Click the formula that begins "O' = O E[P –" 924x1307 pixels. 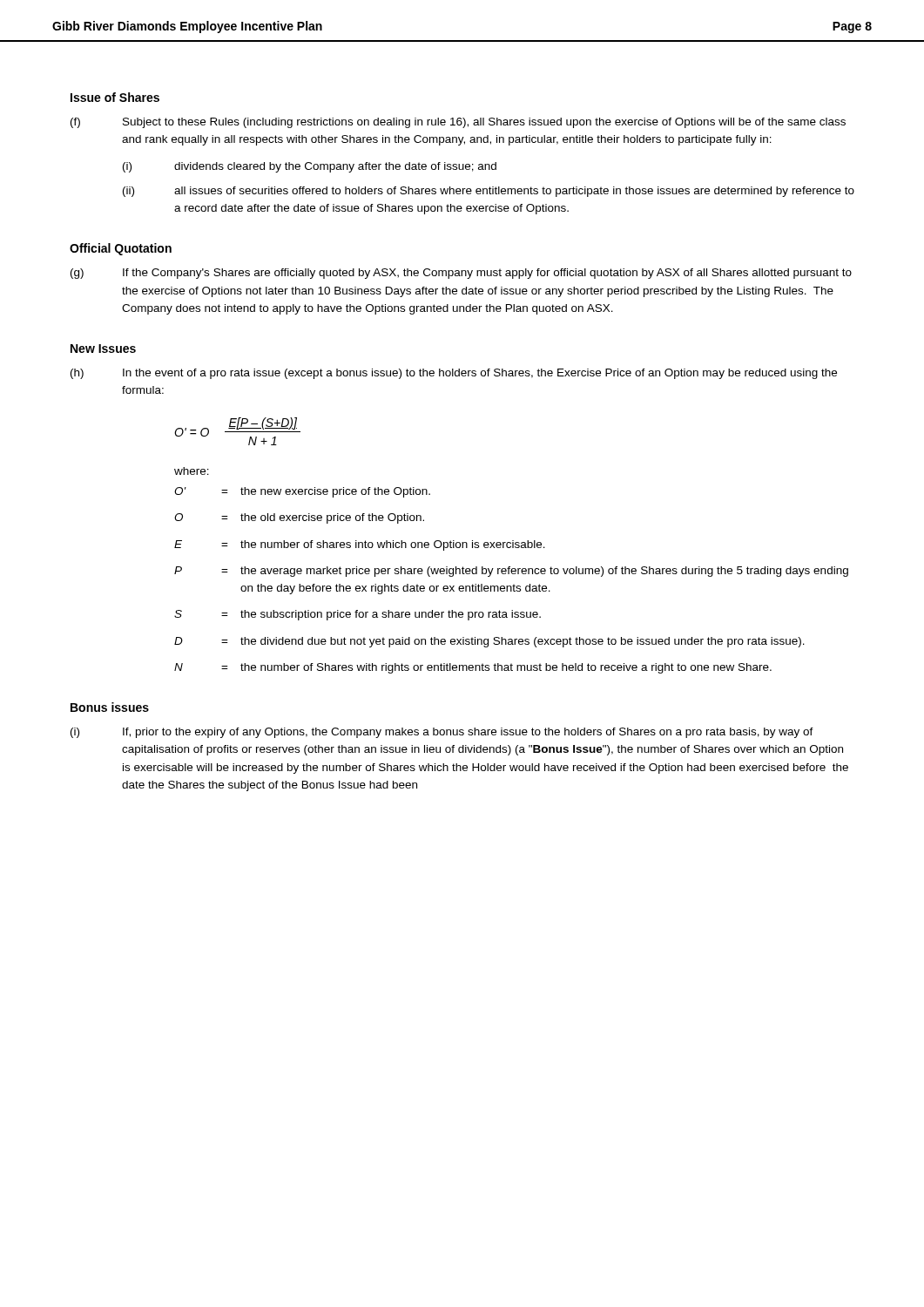[237, 431]
